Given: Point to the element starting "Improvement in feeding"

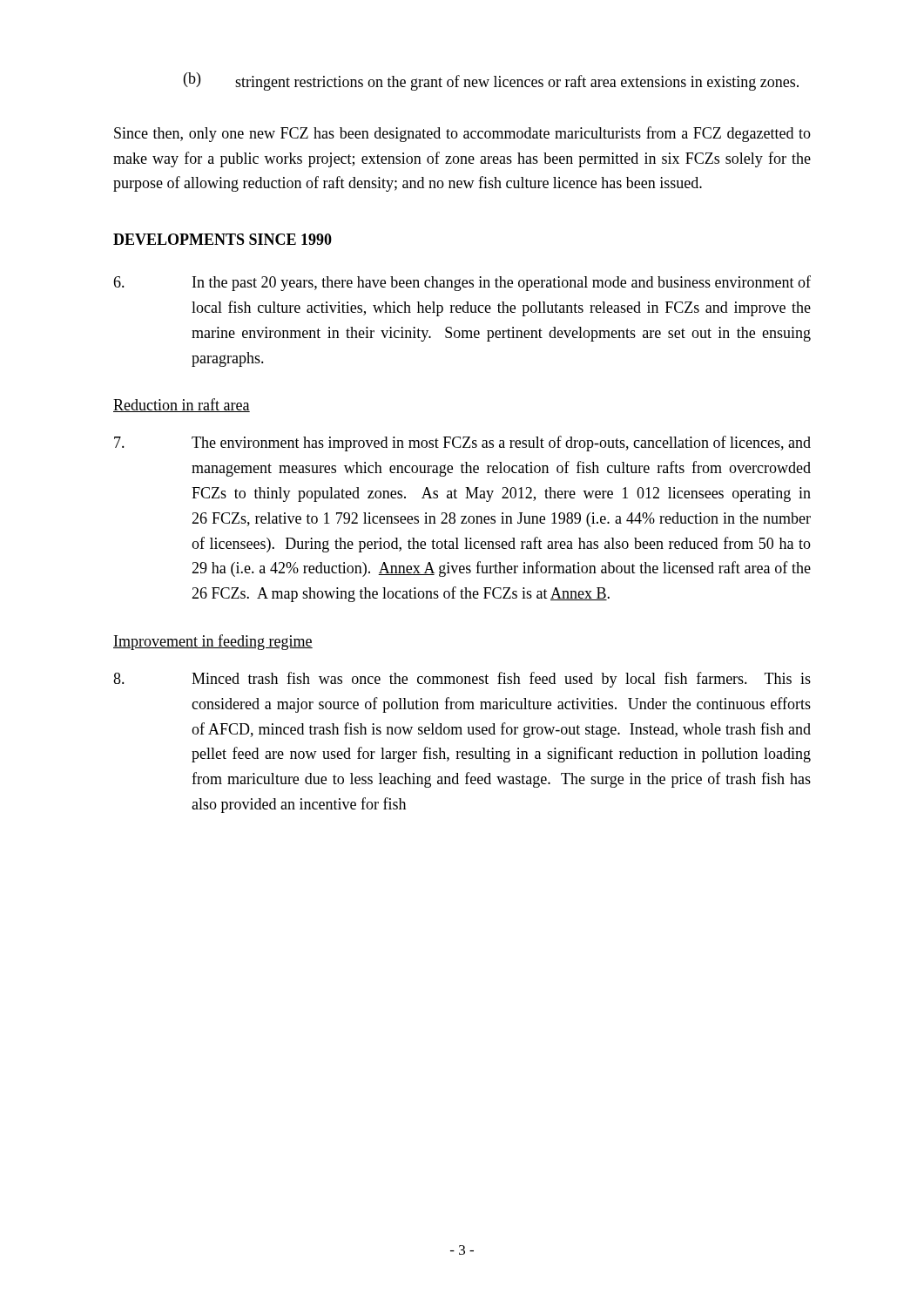Looking at the screenshot, I should (x=213, y=641).
